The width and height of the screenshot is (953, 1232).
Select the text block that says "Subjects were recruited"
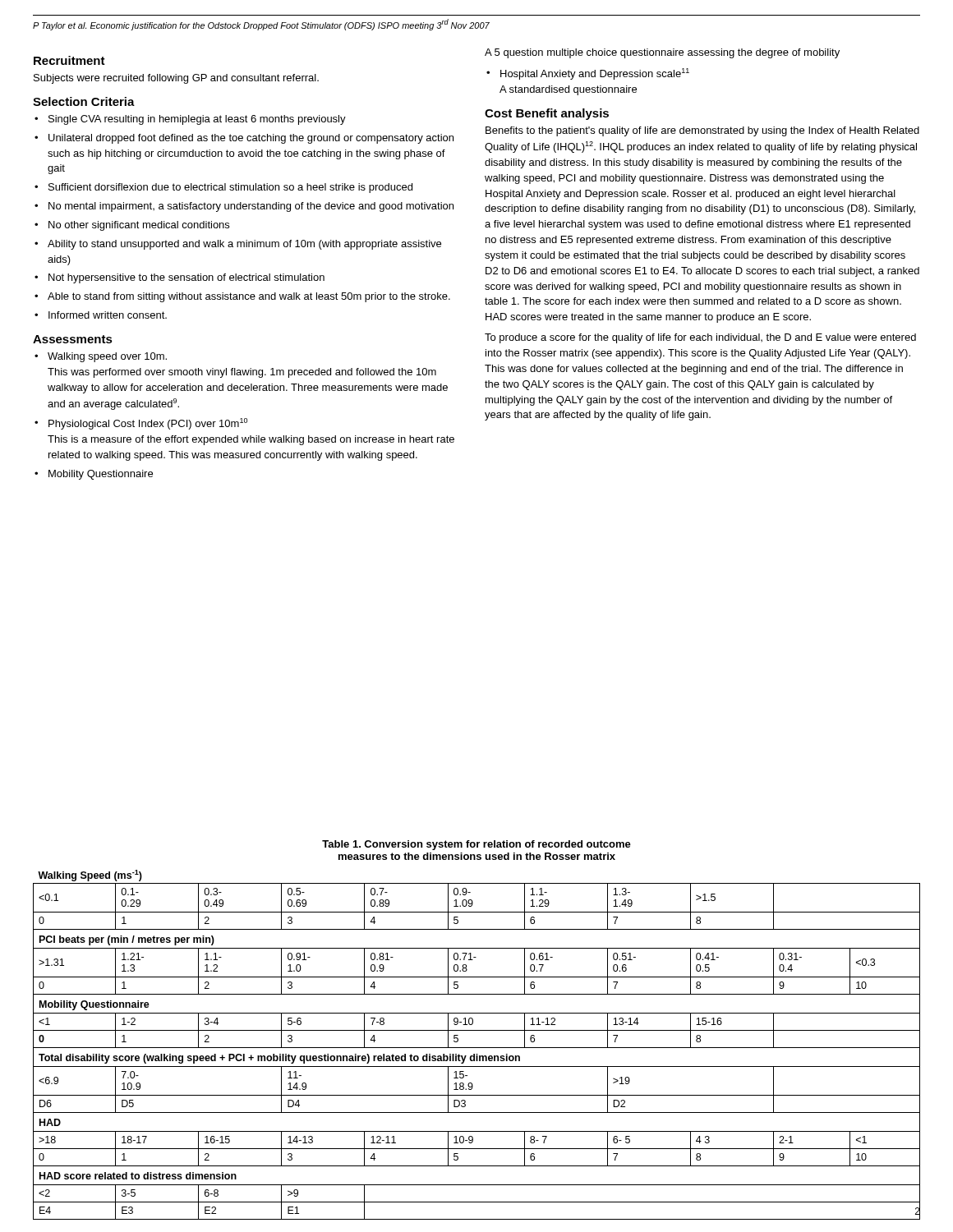pos(176,78)
